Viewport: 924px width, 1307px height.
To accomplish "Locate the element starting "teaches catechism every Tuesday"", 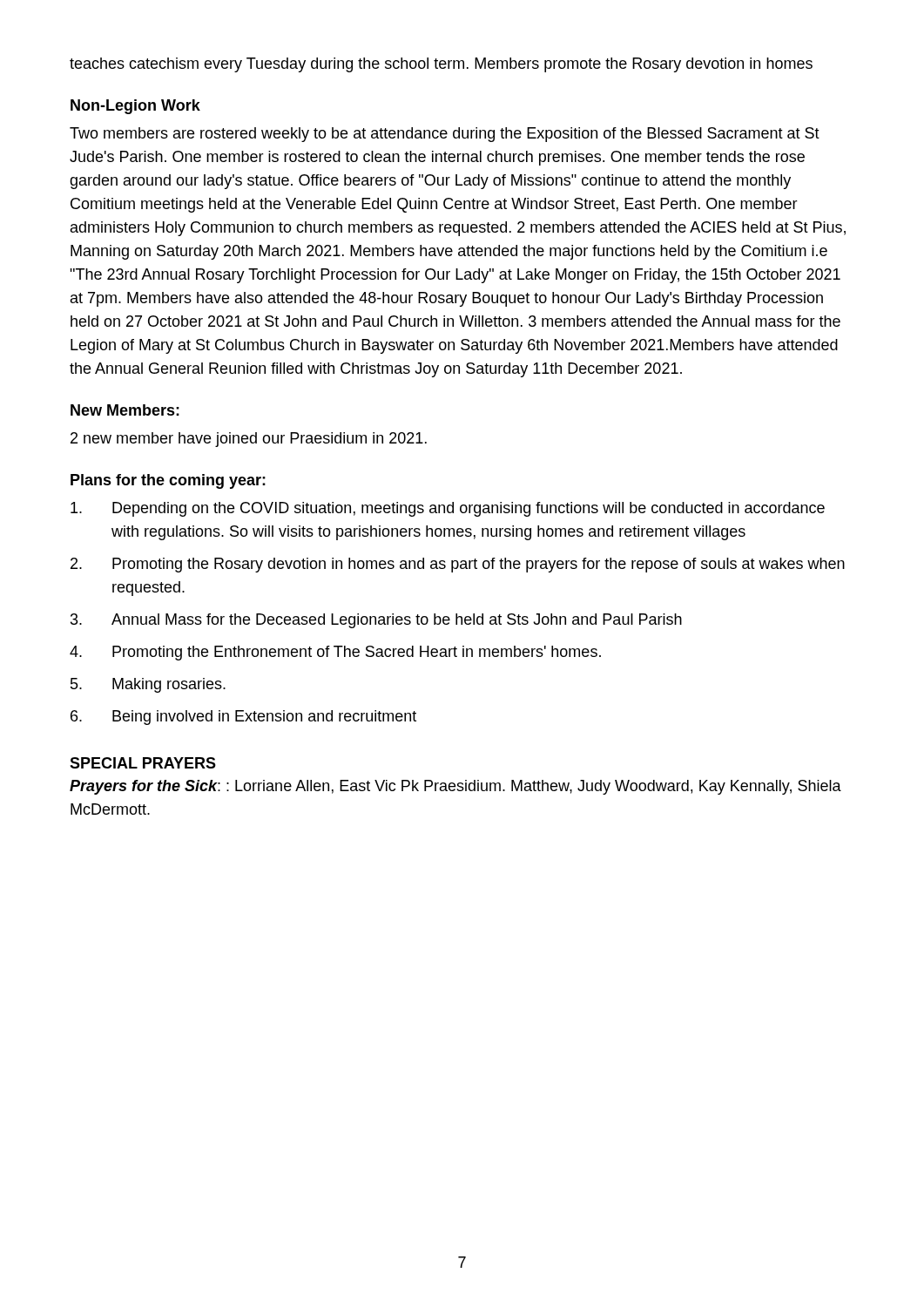I will pos(441,64).
